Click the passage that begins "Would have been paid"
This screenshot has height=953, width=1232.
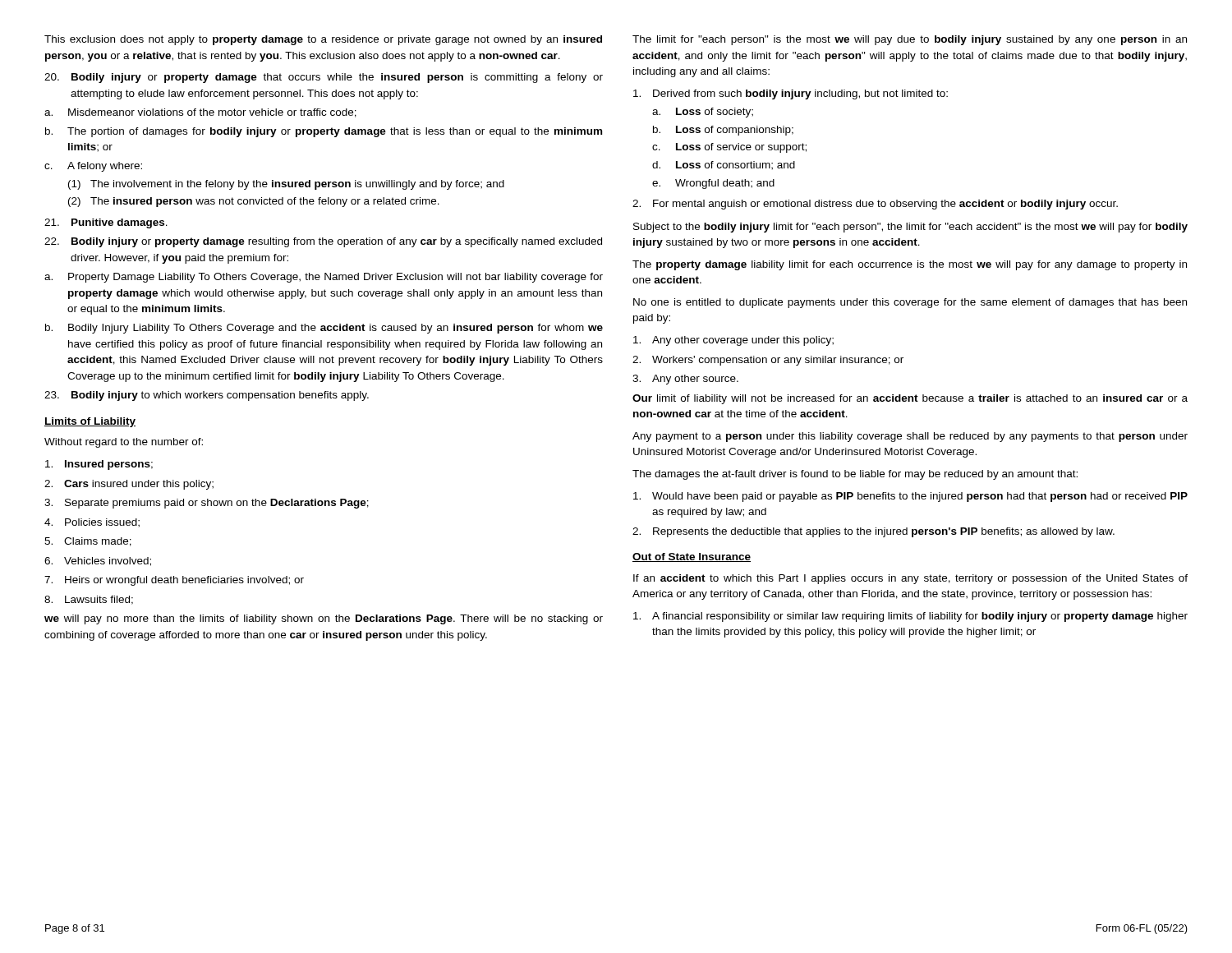(910, 504)
